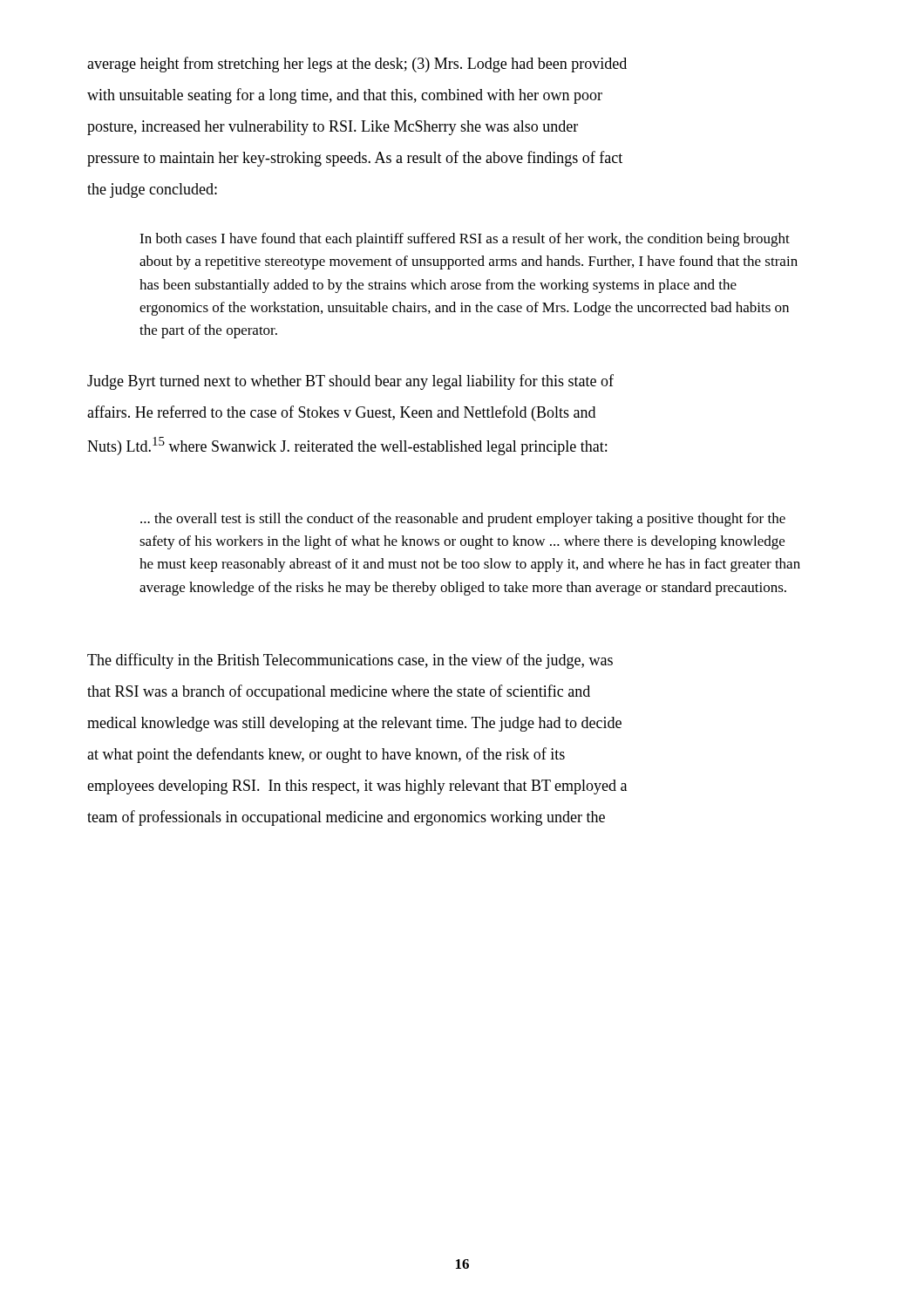This screenshot has width=924, height=1308.
Task: Point to the passage starting "Judge Byrt turned next to whether"
Action: [462, 413]
